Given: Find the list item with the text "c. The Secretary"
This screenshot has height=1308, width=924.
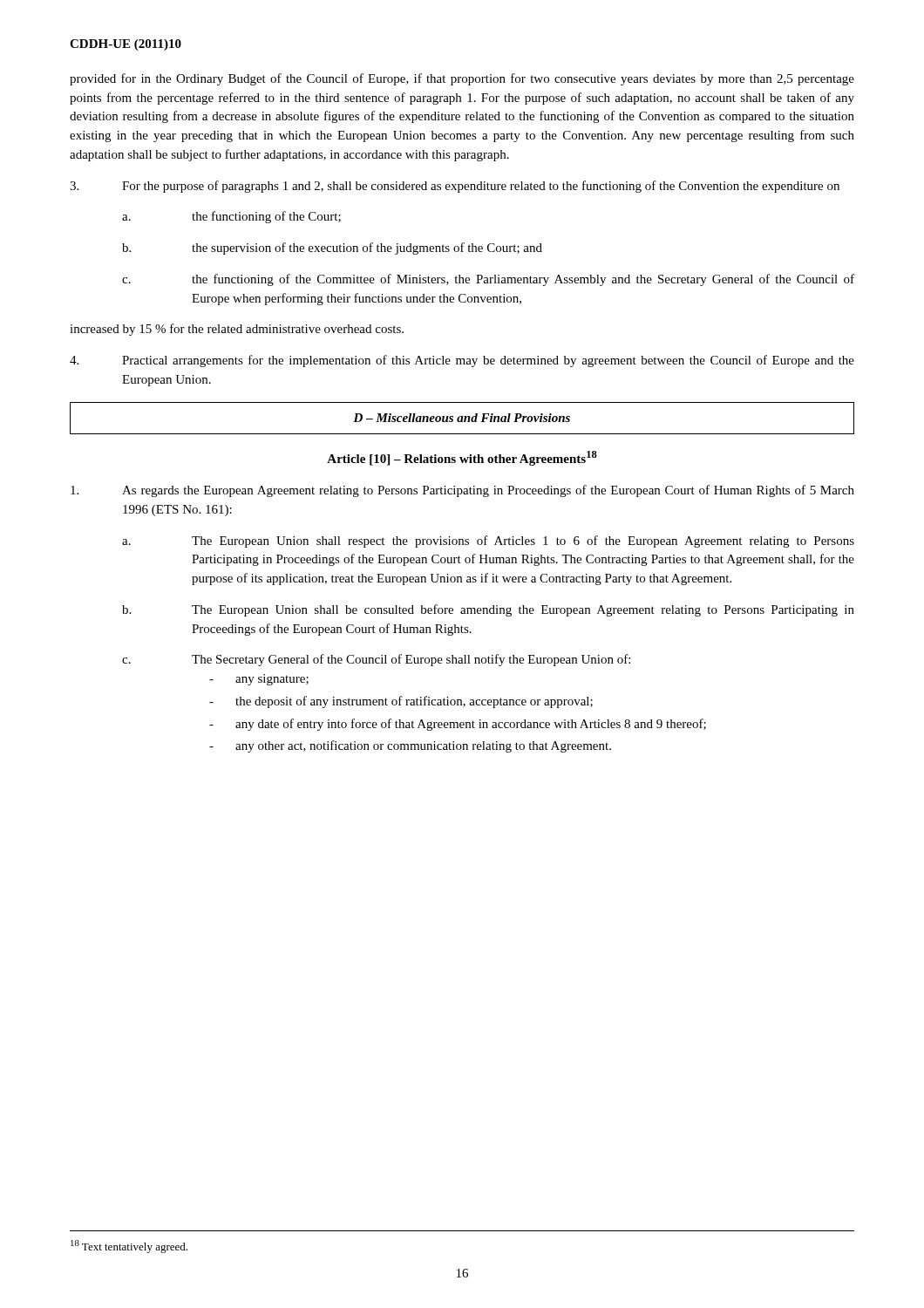Looking at the screenshot, I should (462, 705).
